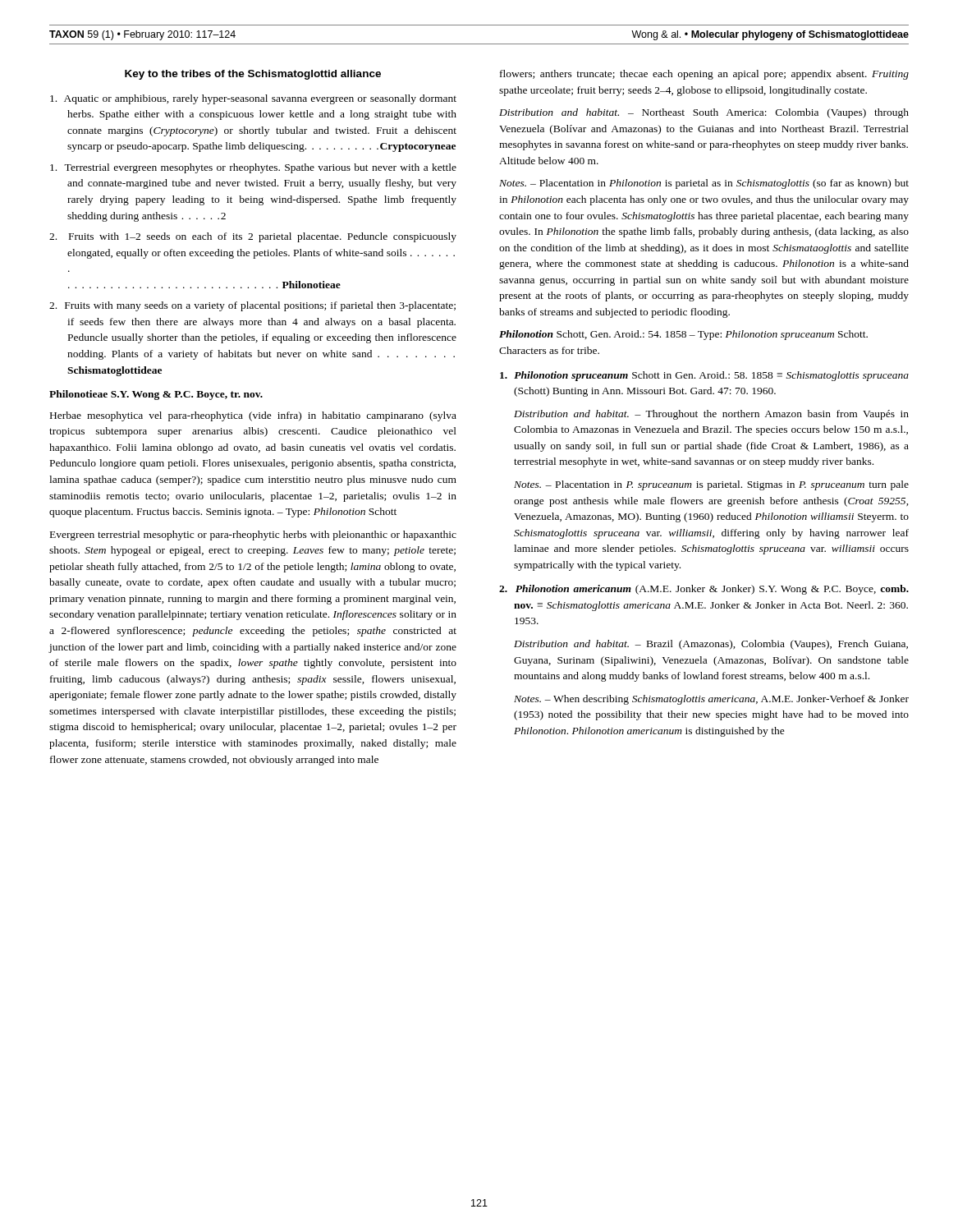Select the text block containing "Distribution and habitat. – Northeast South"
The image size is (958, 1232).
click(704, 136)
